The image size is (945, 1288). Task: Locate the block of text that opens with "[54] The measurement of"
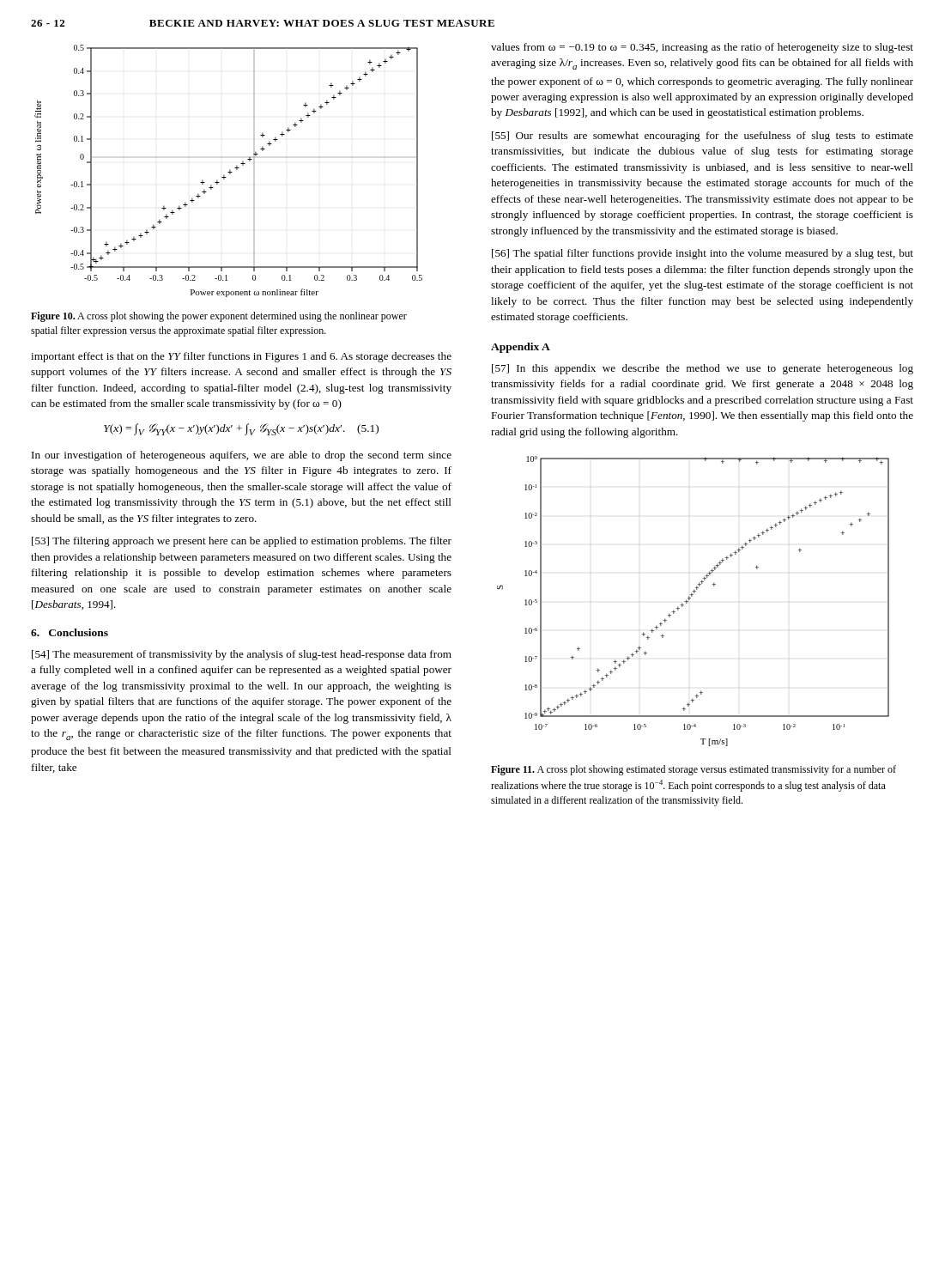pos(241,710)
